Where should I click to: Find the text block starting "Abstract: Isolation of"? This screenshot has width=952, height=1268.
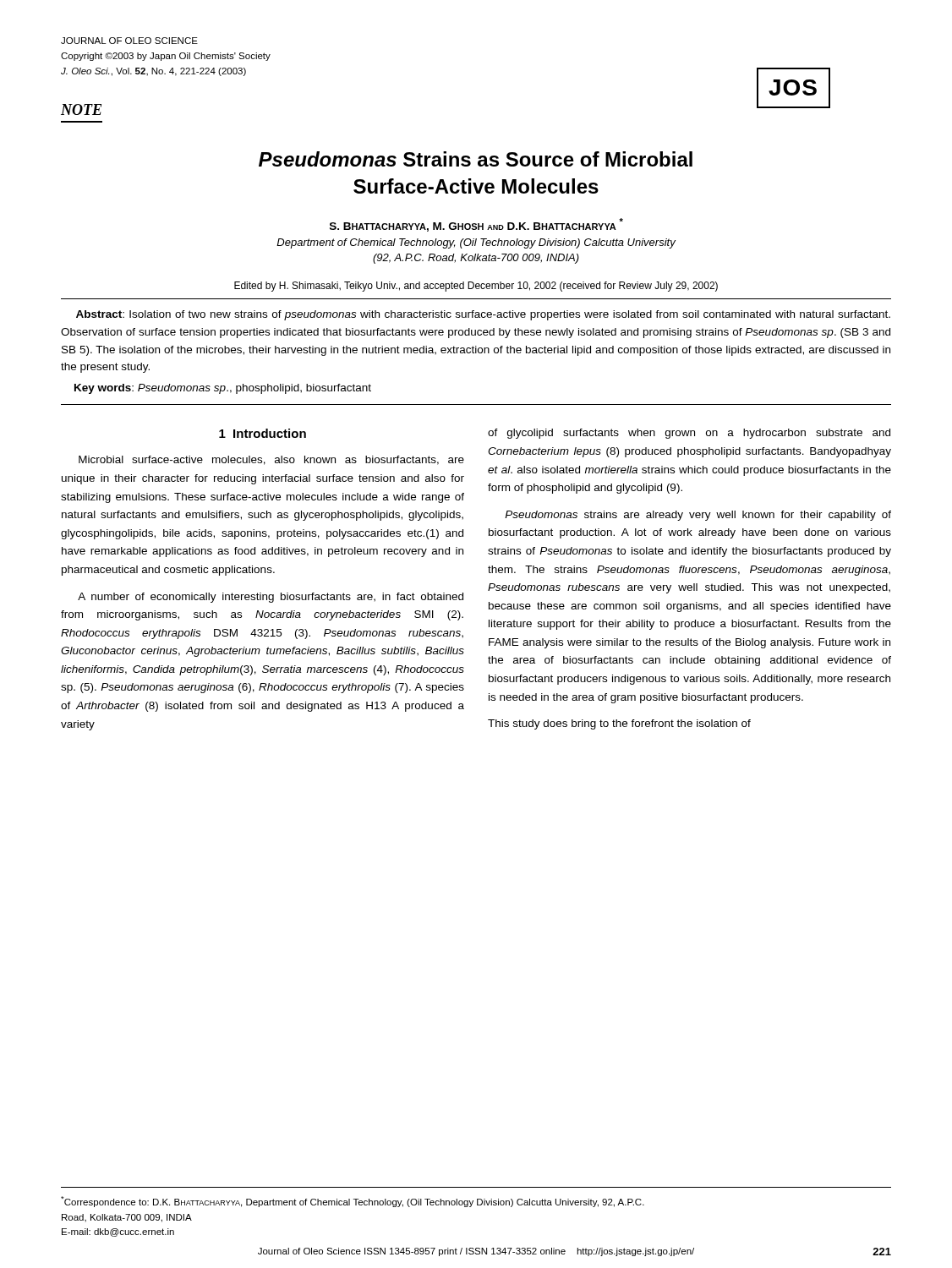[476, 340]
